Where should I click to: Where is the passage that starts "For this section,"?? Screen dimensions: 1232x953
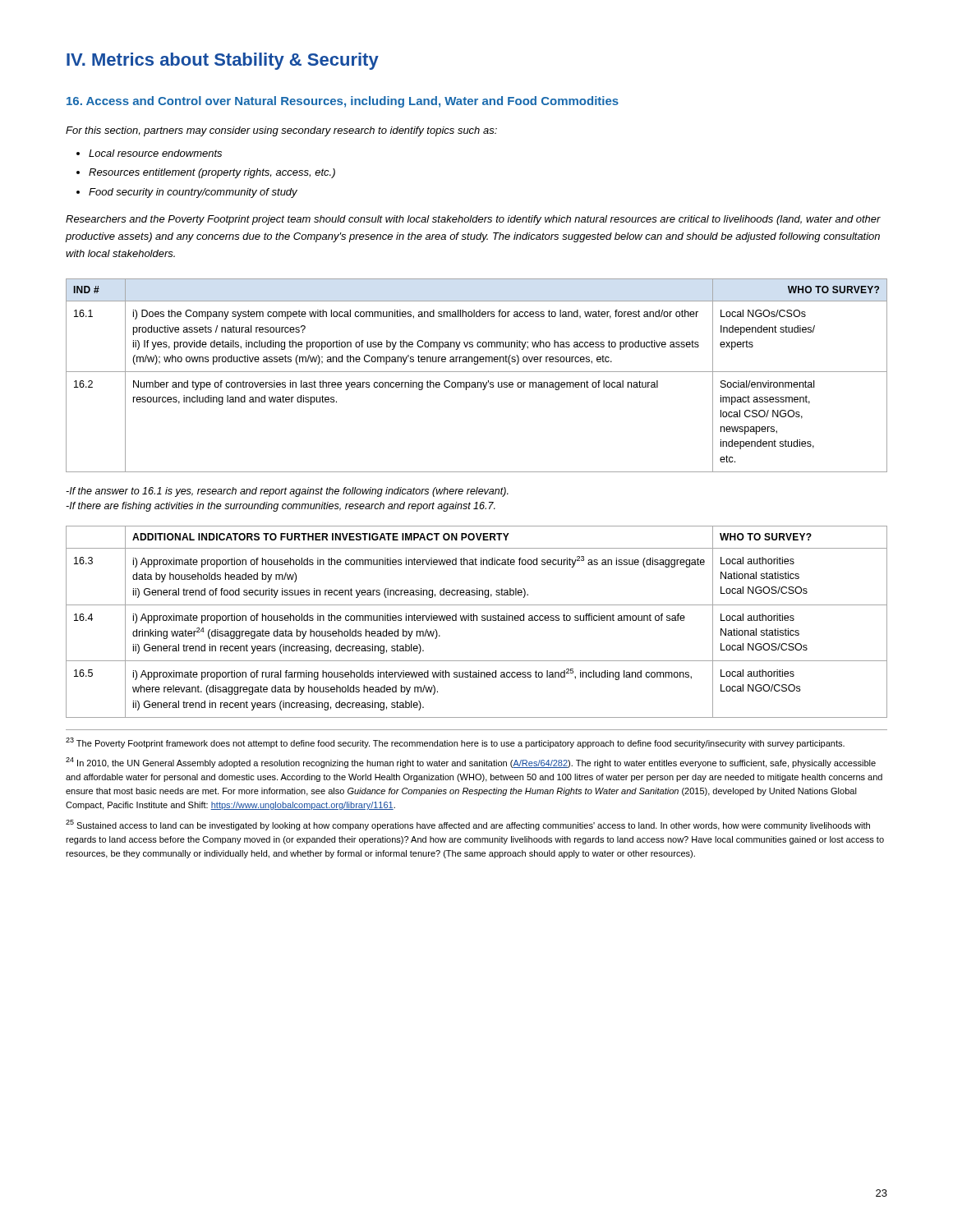coord(282,130)
